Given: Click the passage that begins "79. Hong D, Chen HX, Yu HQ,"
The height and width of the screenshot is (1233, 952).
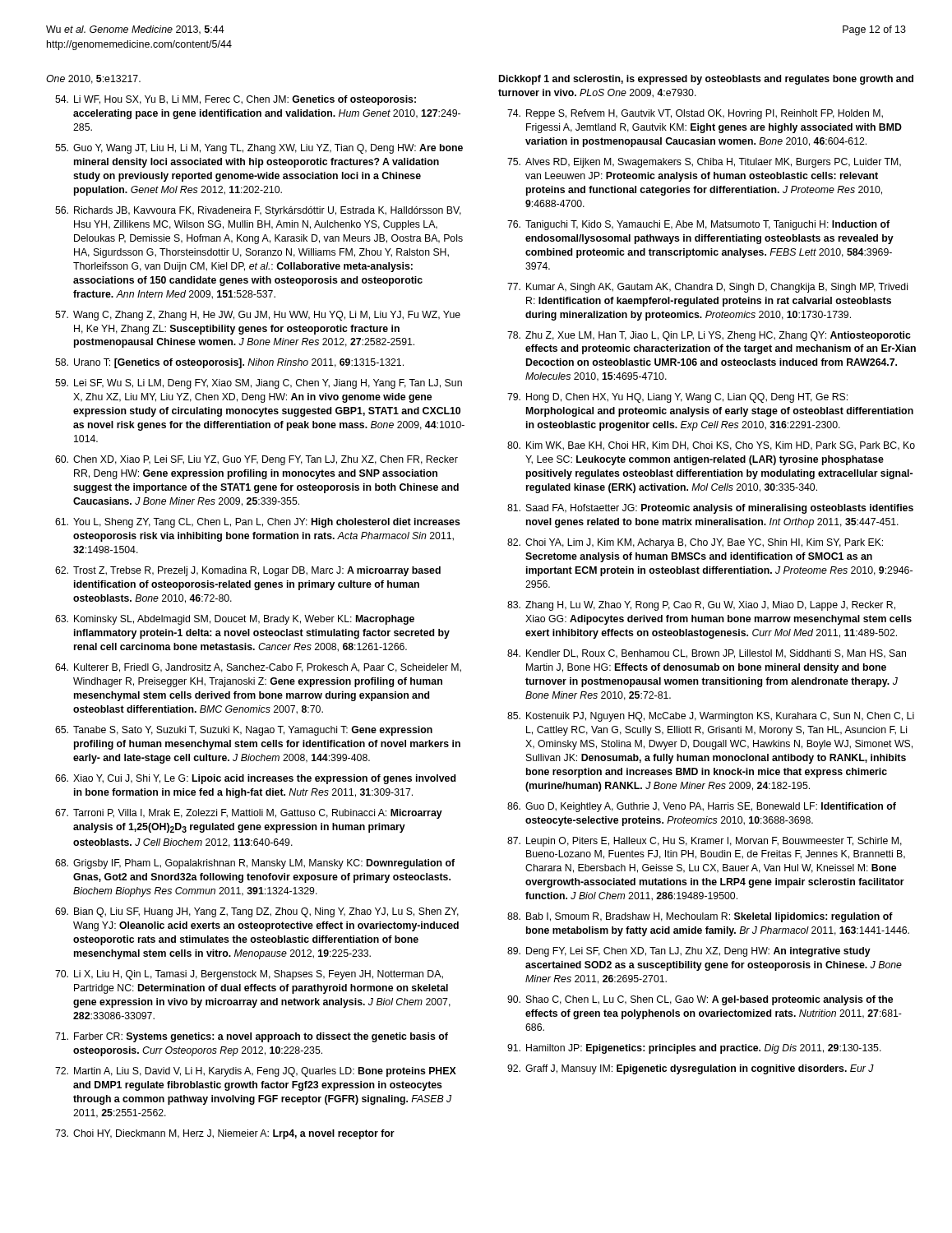Looking at the screenshot, I should tap(708, 412).
